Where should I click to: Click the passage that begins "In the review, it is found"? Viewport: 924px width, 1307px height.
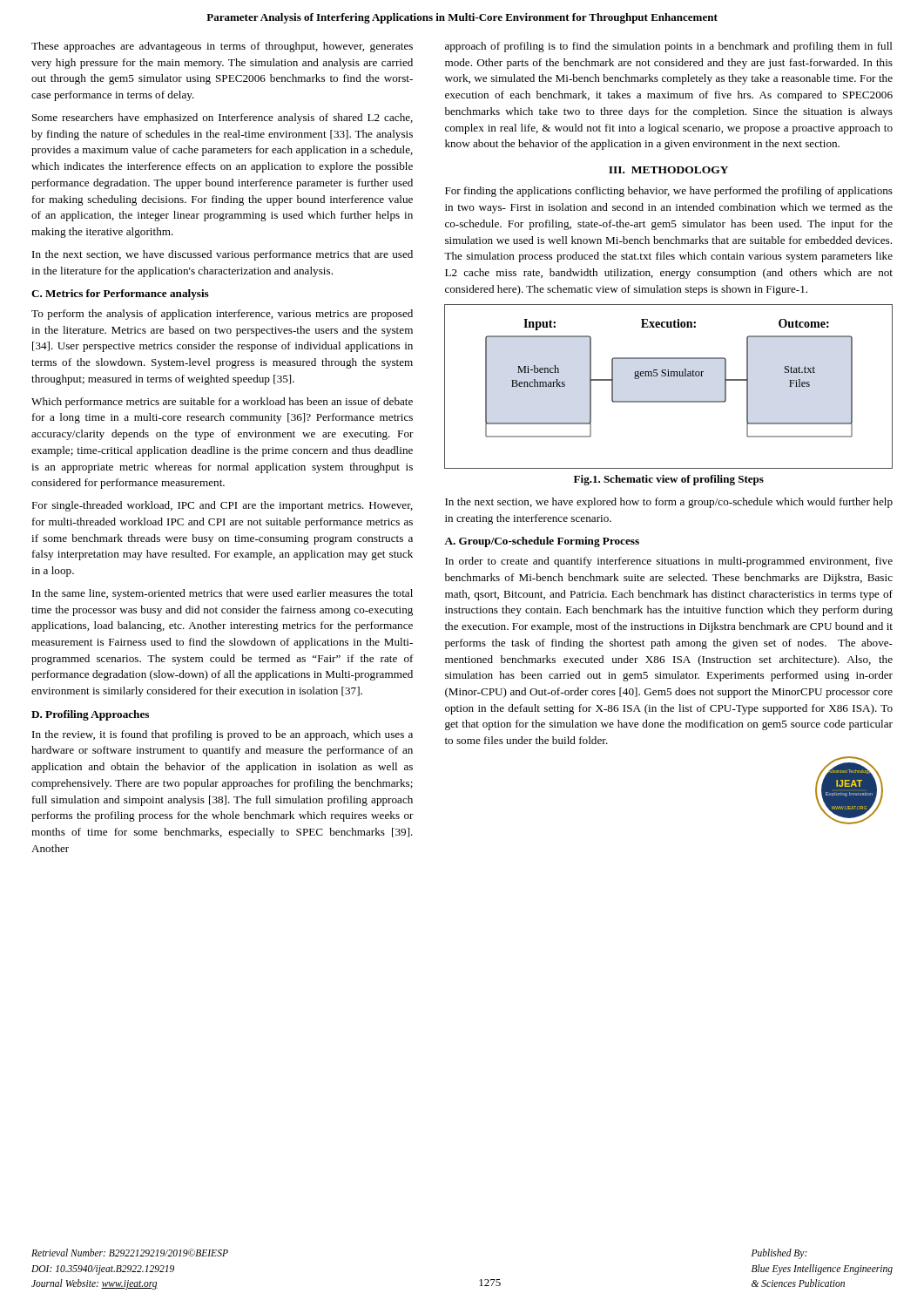click(x=222, y=792)
